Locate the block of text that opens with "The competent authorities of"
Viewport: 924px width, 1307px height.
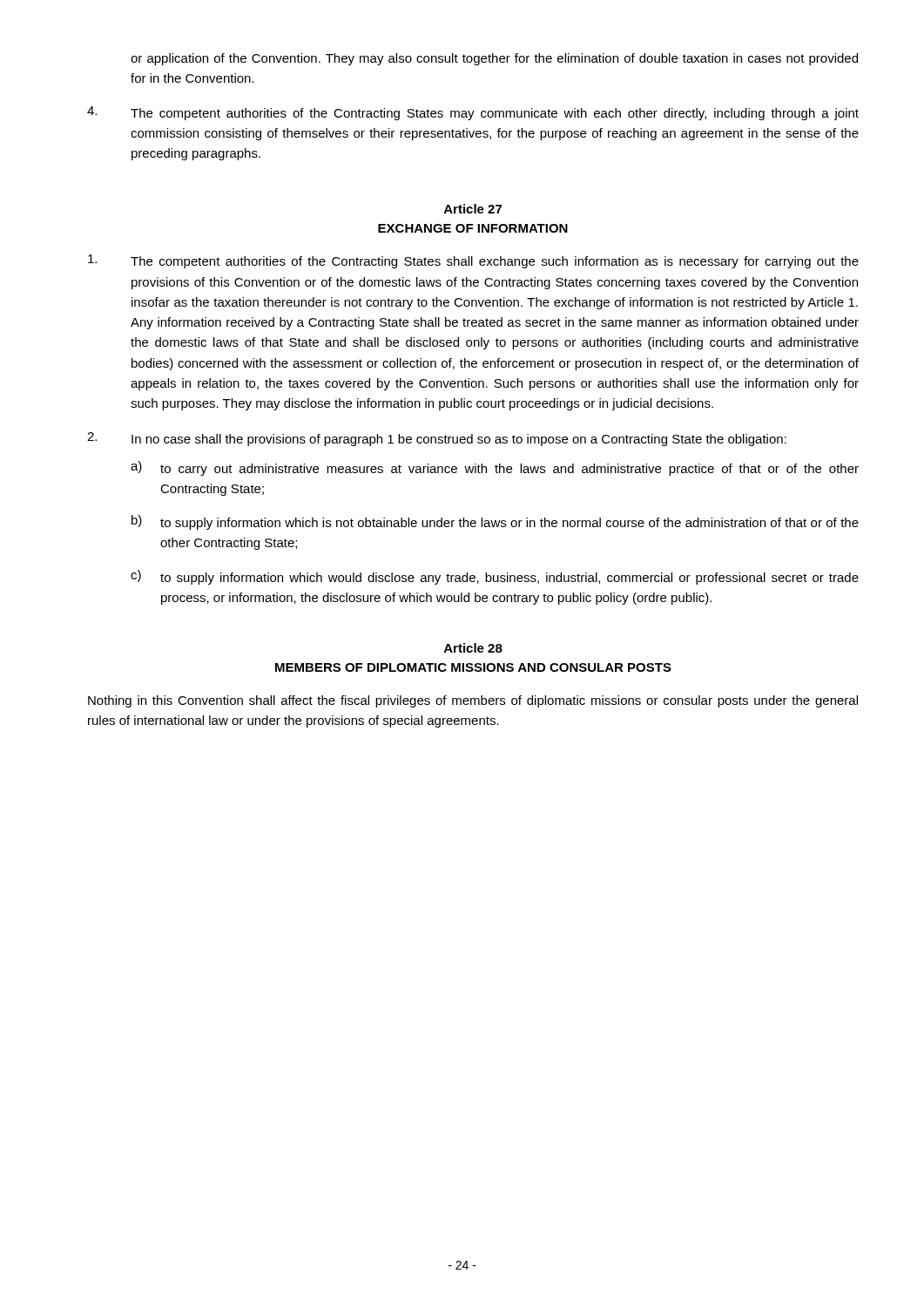(473, 332)
